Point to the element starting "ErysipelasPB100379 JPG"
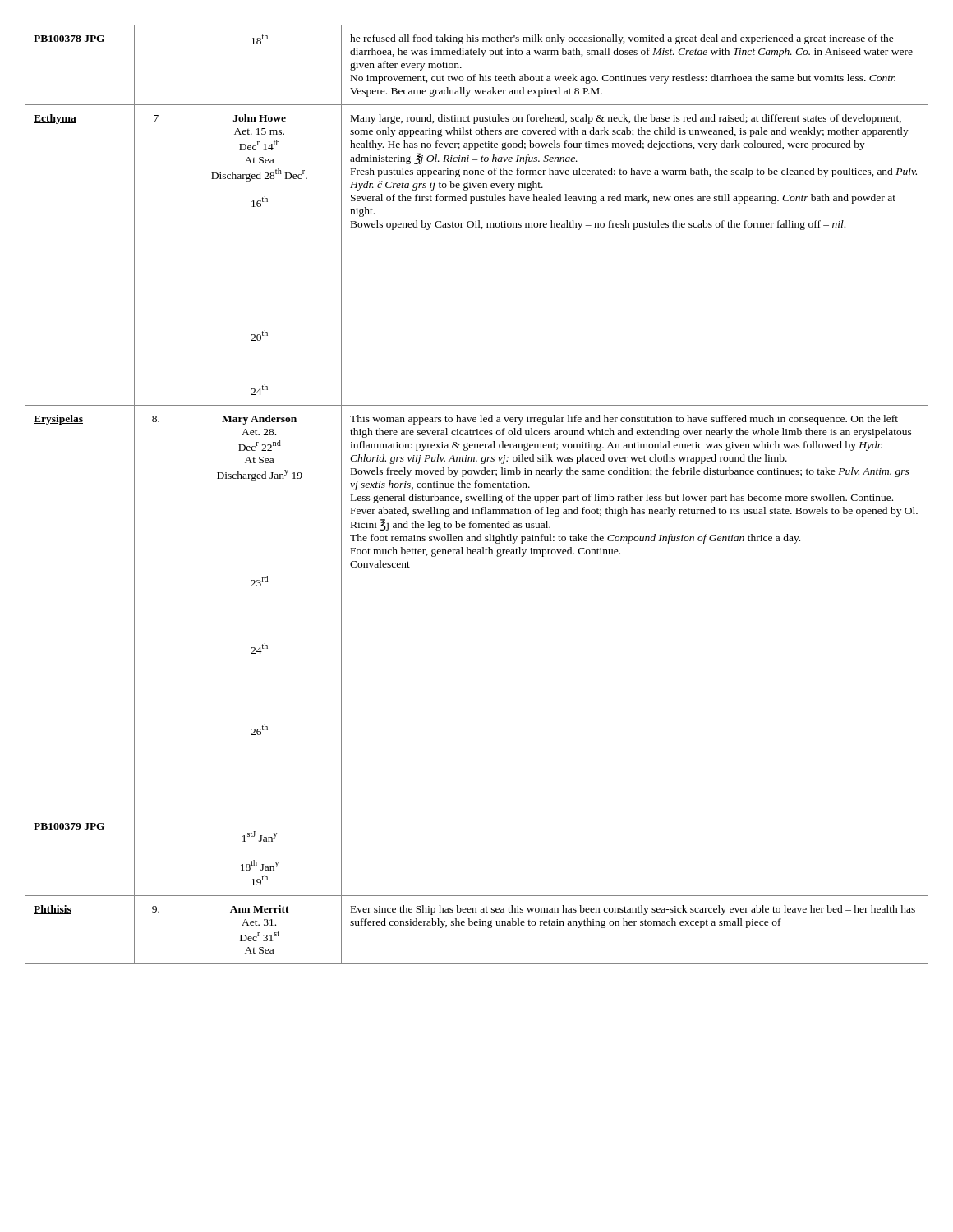This screenshot has height=1232, width=953. [x=58, y=420]
